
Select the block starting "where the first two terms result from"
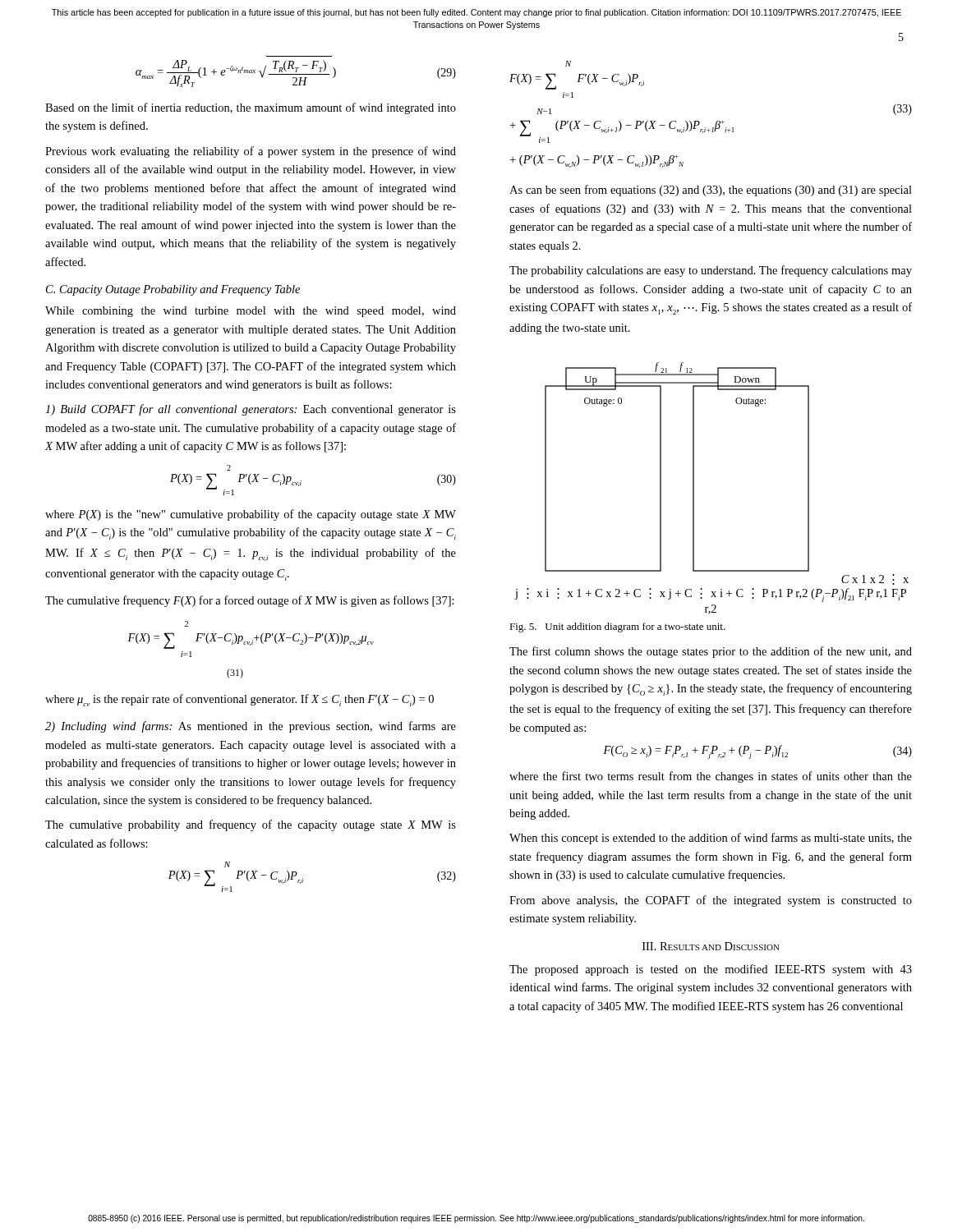[711, 795]
